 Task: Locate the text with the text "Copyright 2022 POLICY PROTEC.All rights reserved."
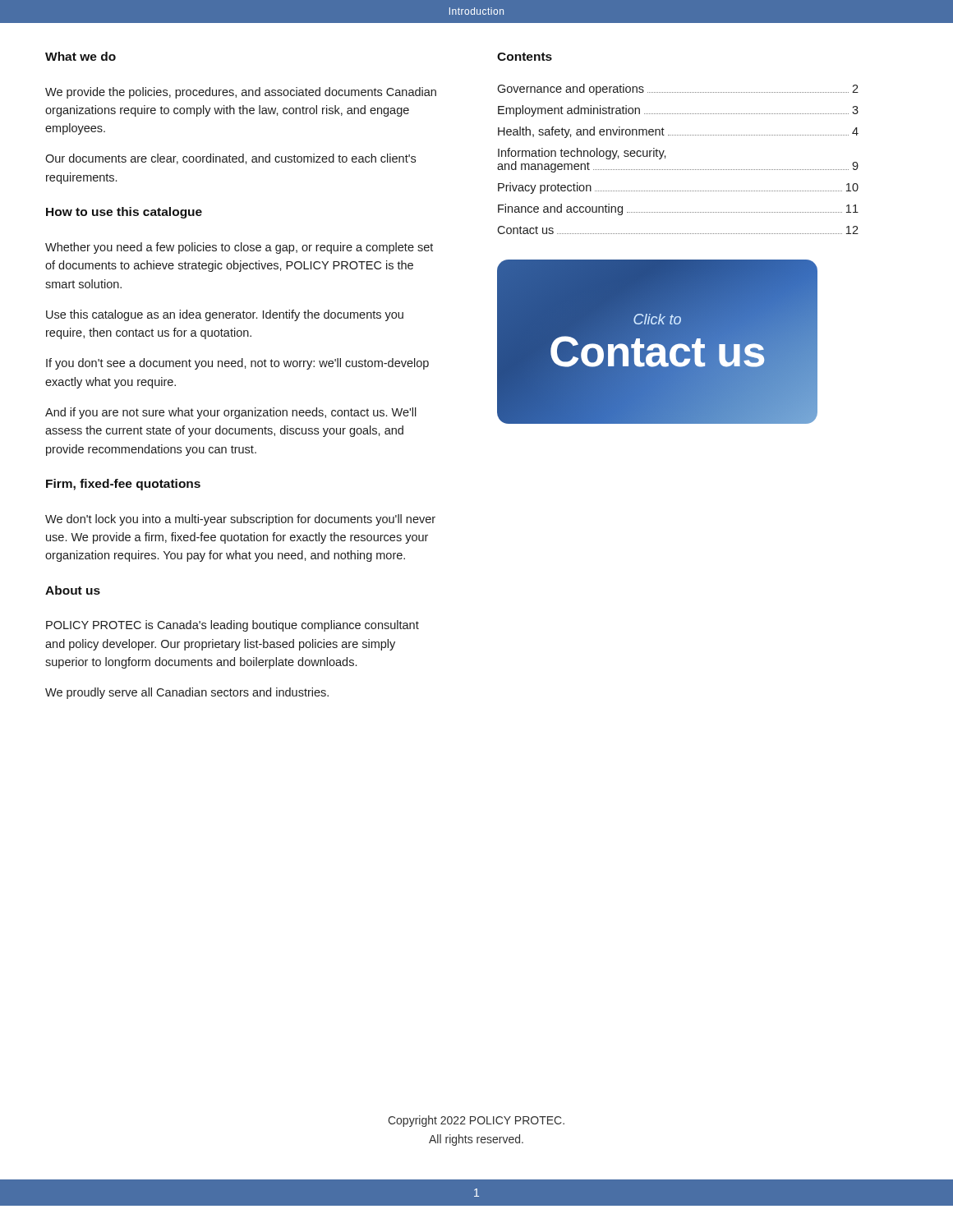coord(476,1130)
